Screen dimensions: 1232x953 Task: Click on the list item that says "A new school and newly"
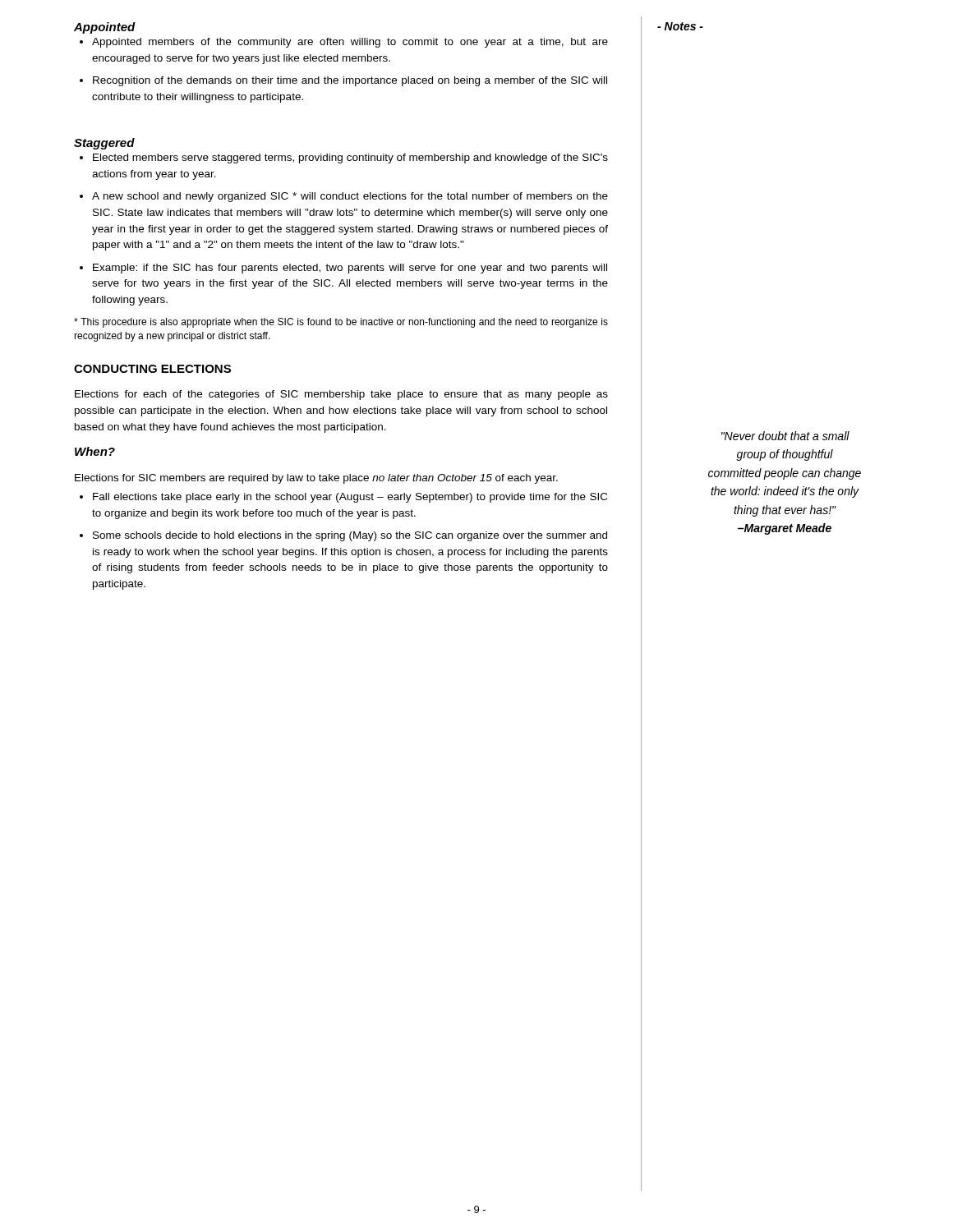click(350, 220)
